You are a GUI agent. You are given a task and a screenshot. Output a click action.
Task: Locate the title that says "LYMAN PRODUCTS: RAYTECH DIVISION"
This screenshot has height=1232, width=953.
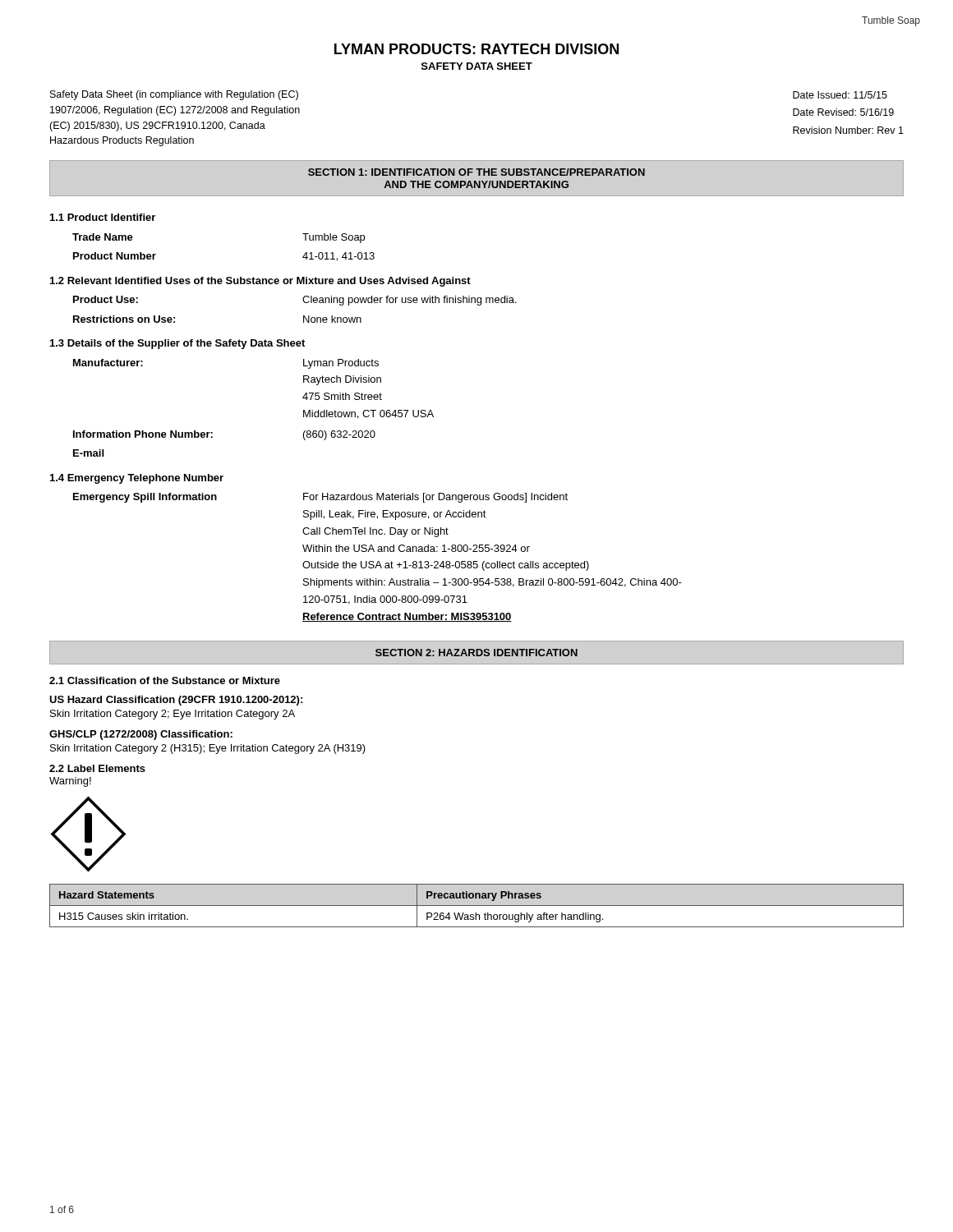pos(476,50)
